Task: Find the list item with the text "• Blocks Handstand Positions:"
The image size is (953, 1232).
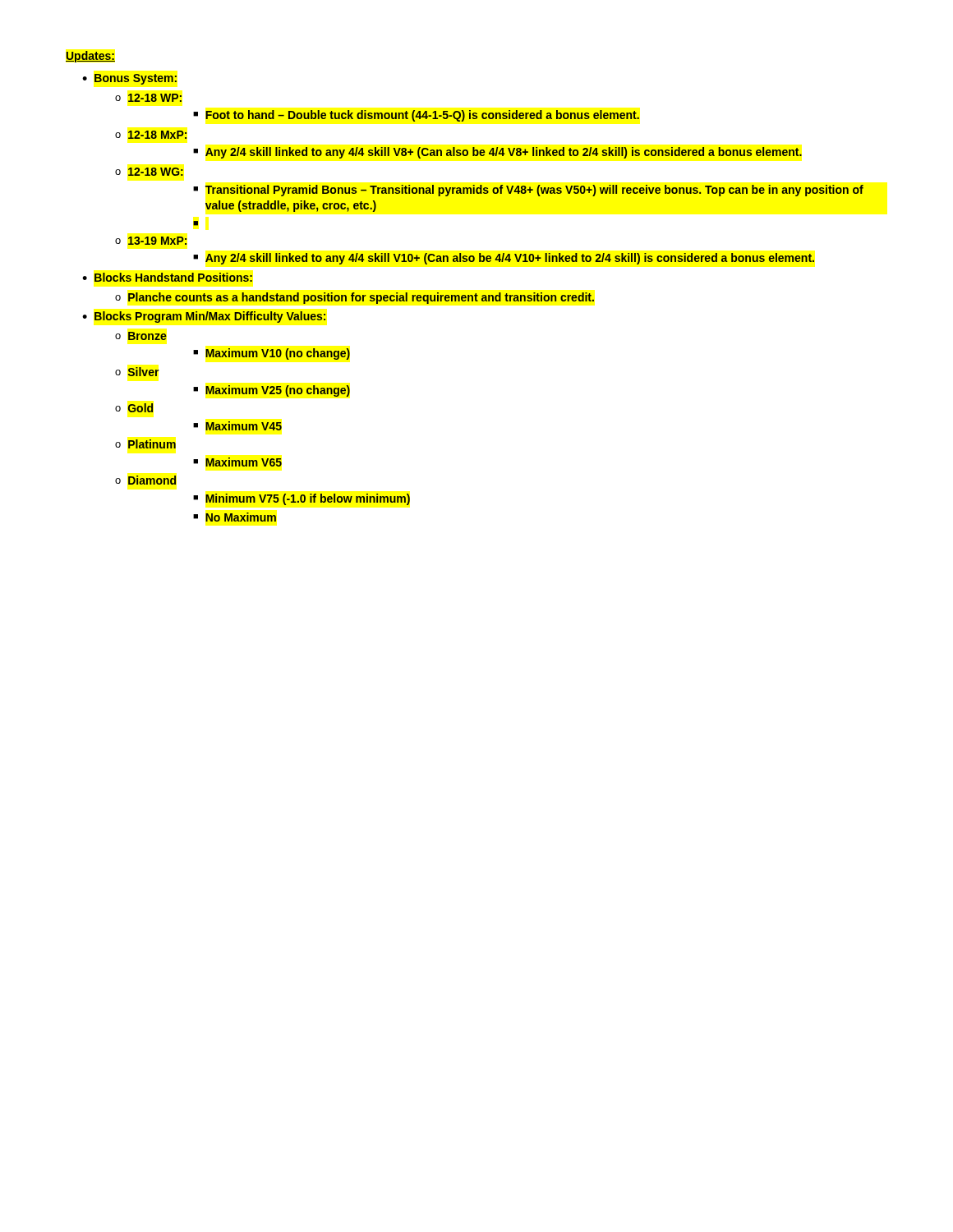Action: click(168, 279)
